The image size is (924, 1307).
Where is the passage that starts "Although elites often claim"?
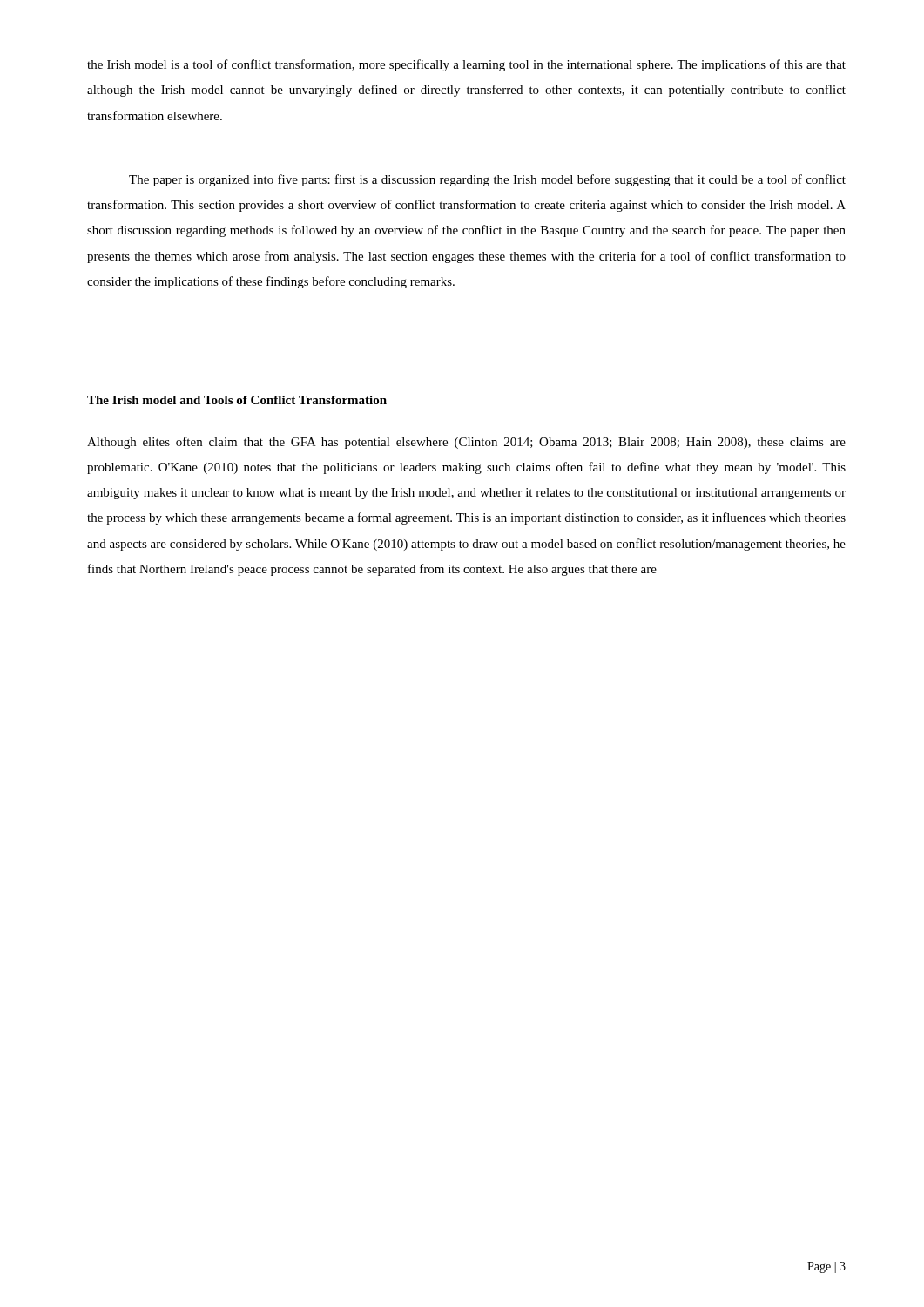(466, 505)
